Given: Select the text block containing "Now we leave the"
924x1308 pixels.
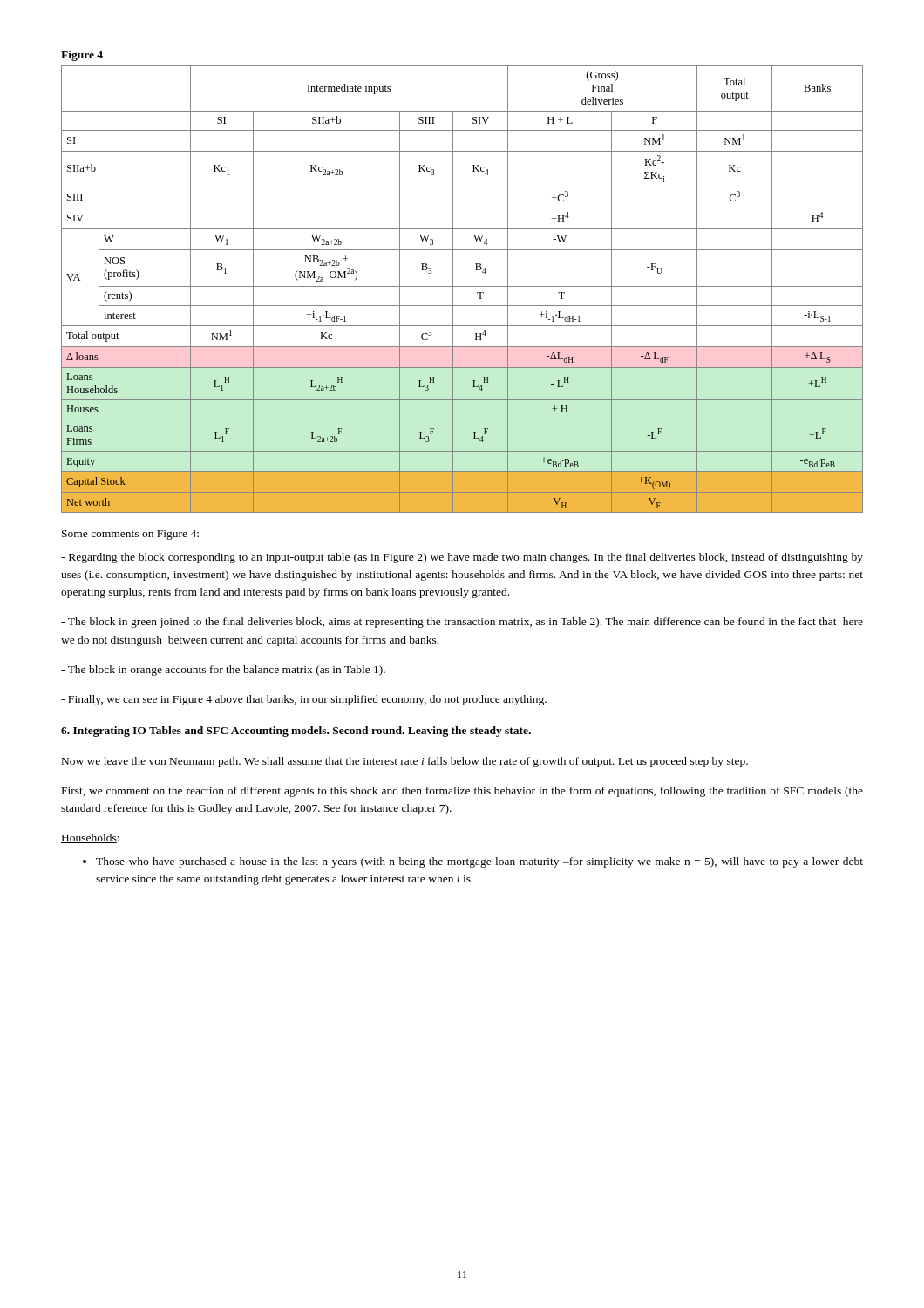Looking at the screenshot, I should [405, 761].
